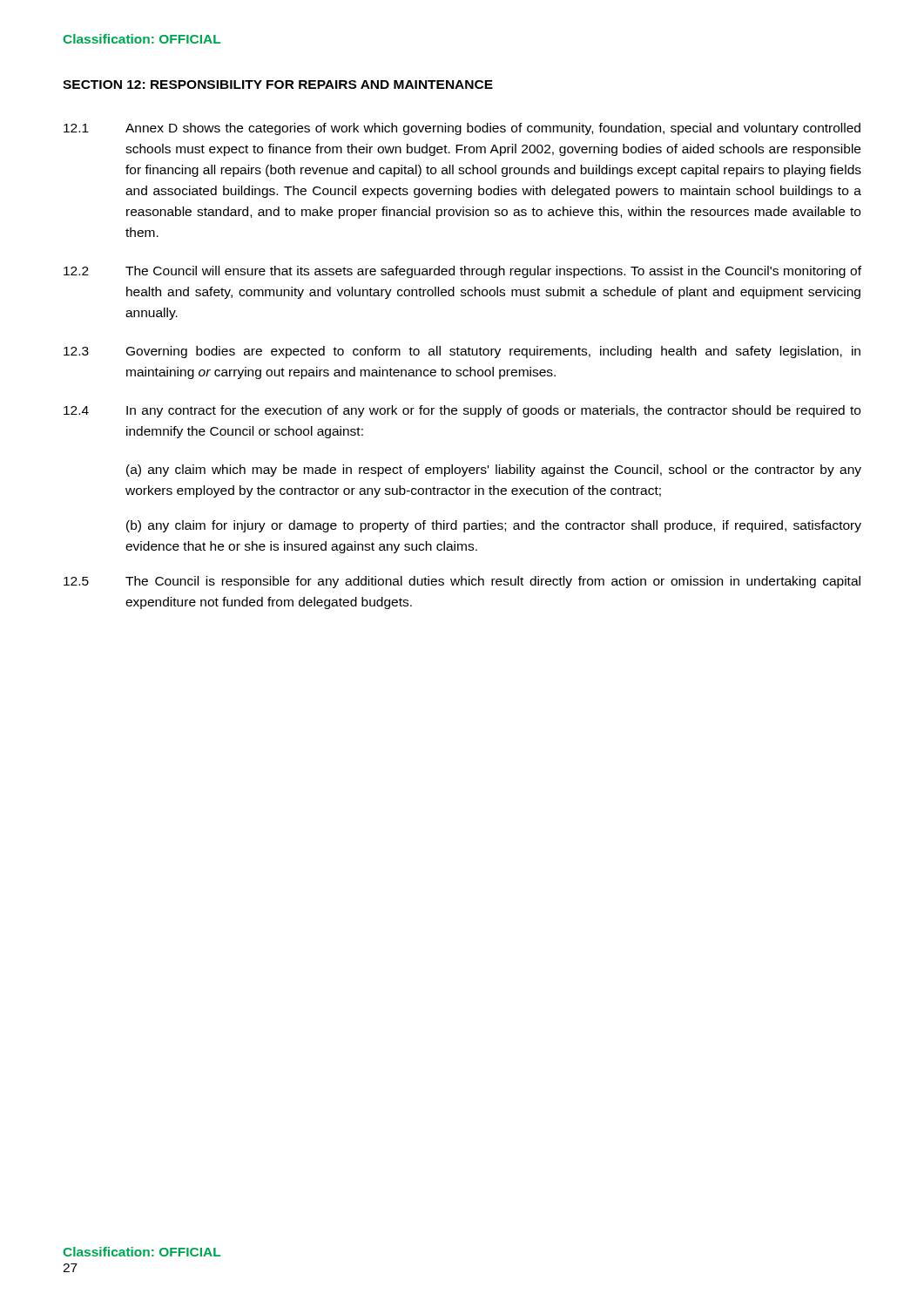Image resolution: width=924 pixels, height=1307 pixels.
Task: Find the block on this page that starts "(b) any claim for injury"
Action: [493, 536]
